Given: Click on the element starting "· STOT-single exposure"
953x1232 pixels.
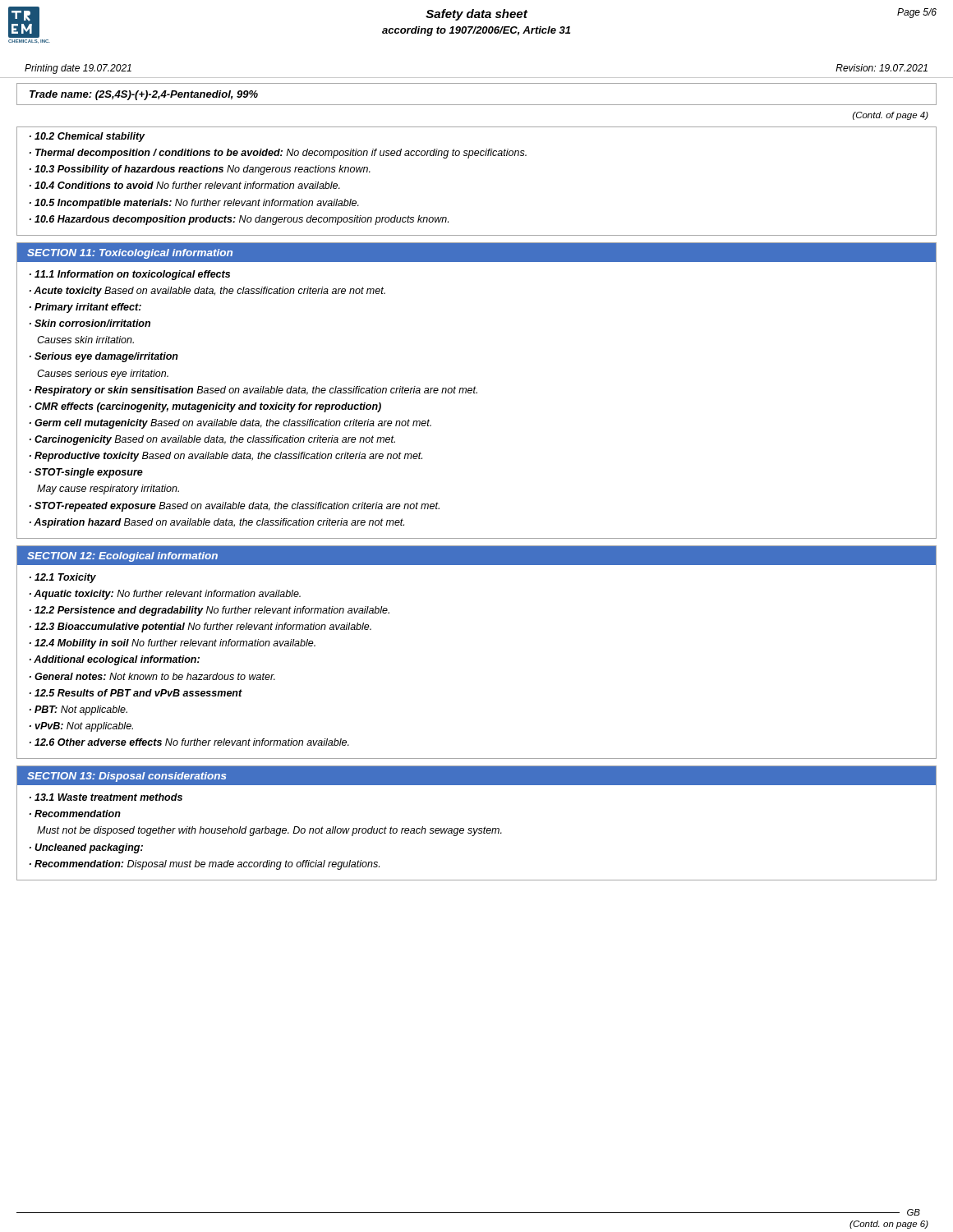Looking at the screenshot, I should click(x=86, y=473).
